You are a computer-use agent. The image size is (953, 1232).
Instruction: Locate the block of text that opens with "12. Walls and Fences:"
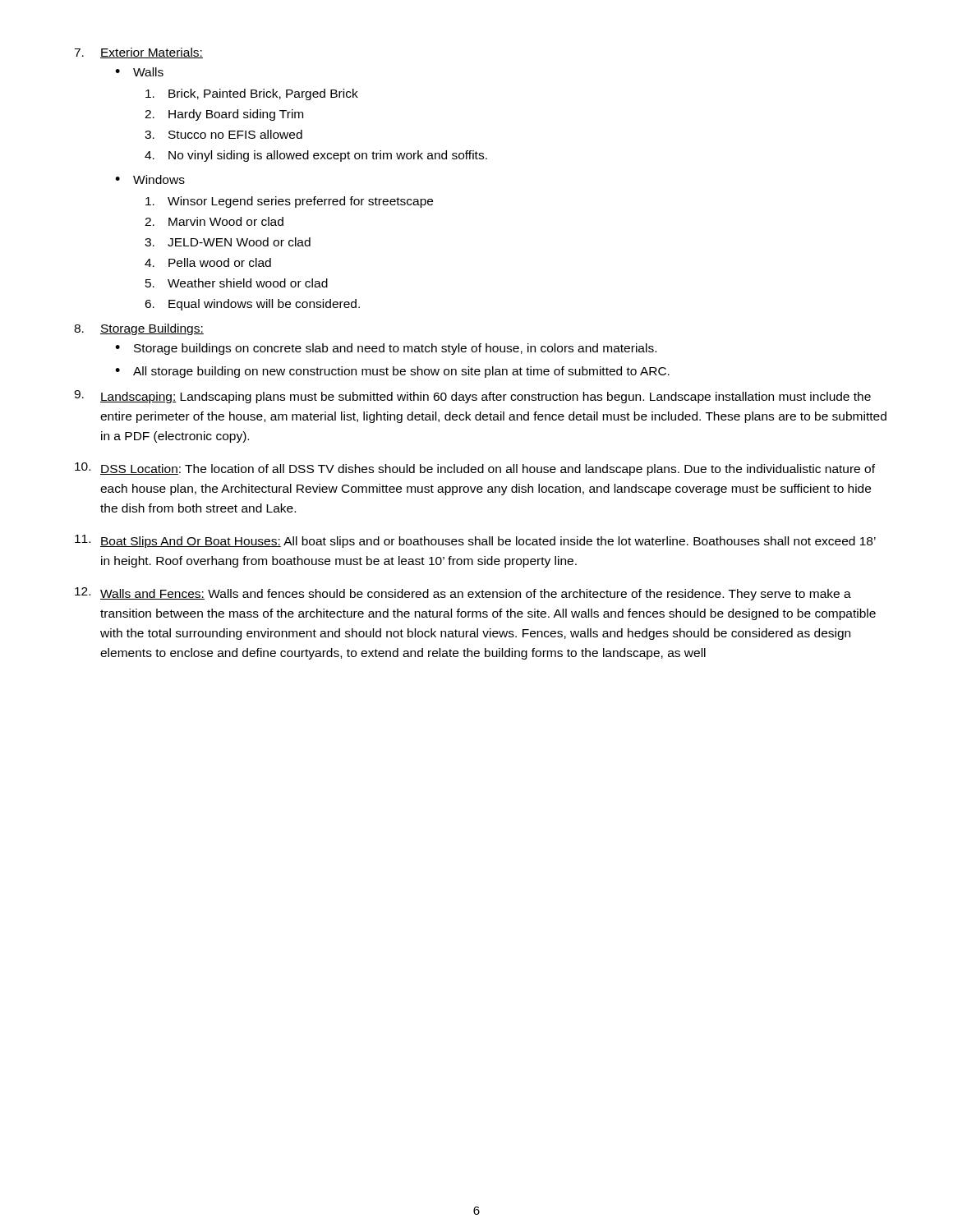(x=481, y=624)
